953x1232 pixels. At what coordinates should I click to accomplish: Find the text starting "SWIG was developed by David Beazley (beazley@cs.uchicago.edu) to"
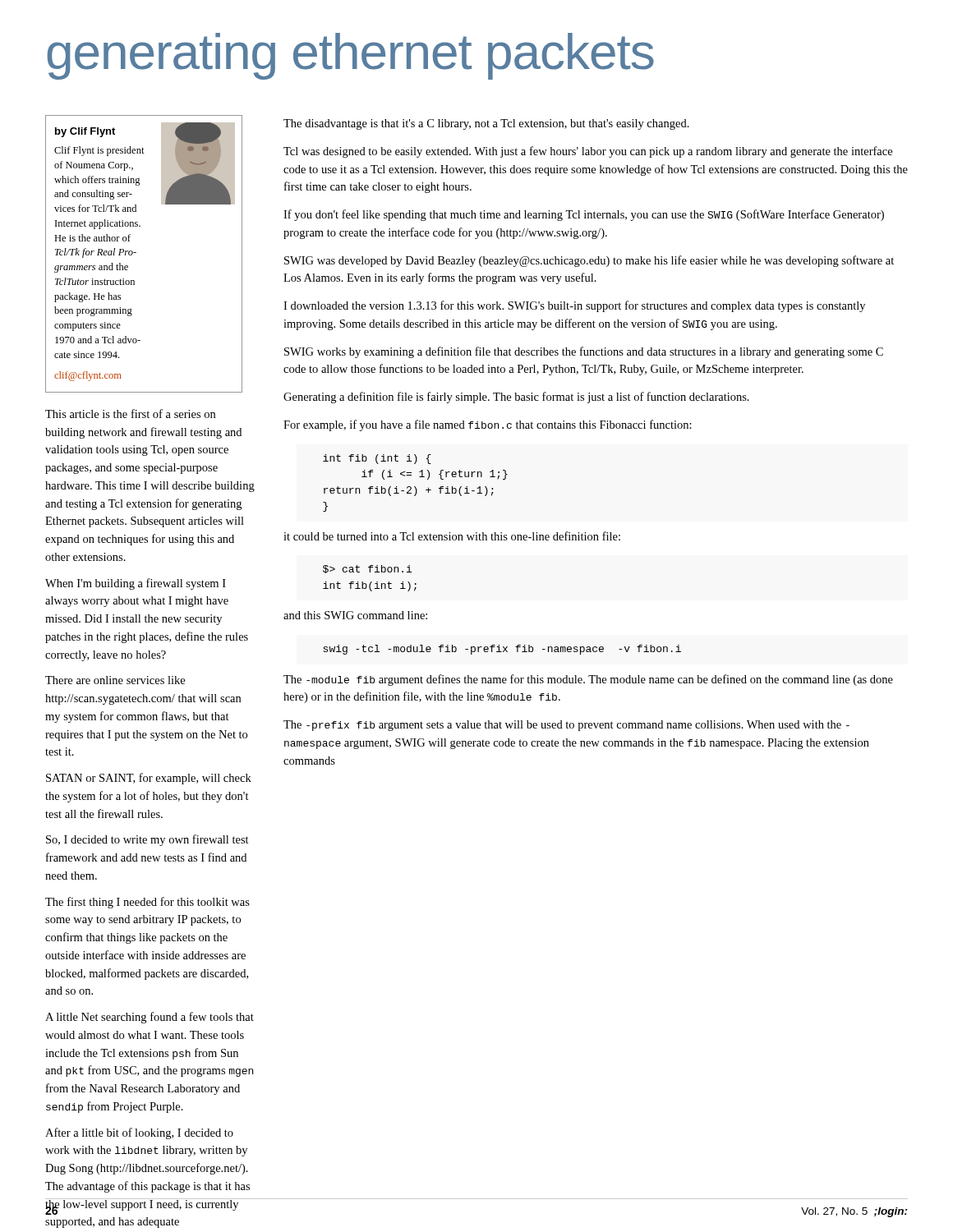point(589,269)
